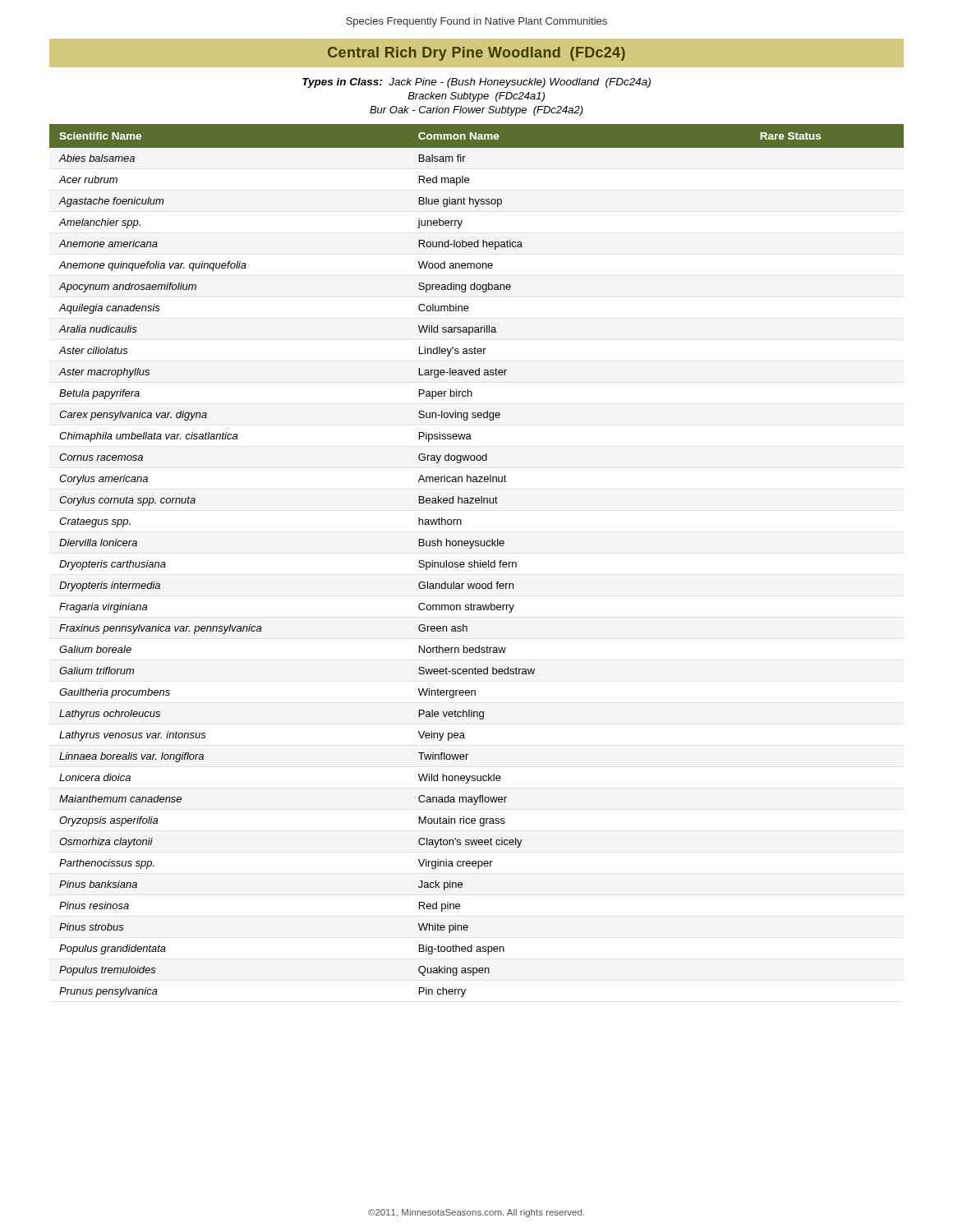Click on the table containing "Dryopteris intermedia"
This screenshot has height=1232, width=953.
[x=476, y=563]
